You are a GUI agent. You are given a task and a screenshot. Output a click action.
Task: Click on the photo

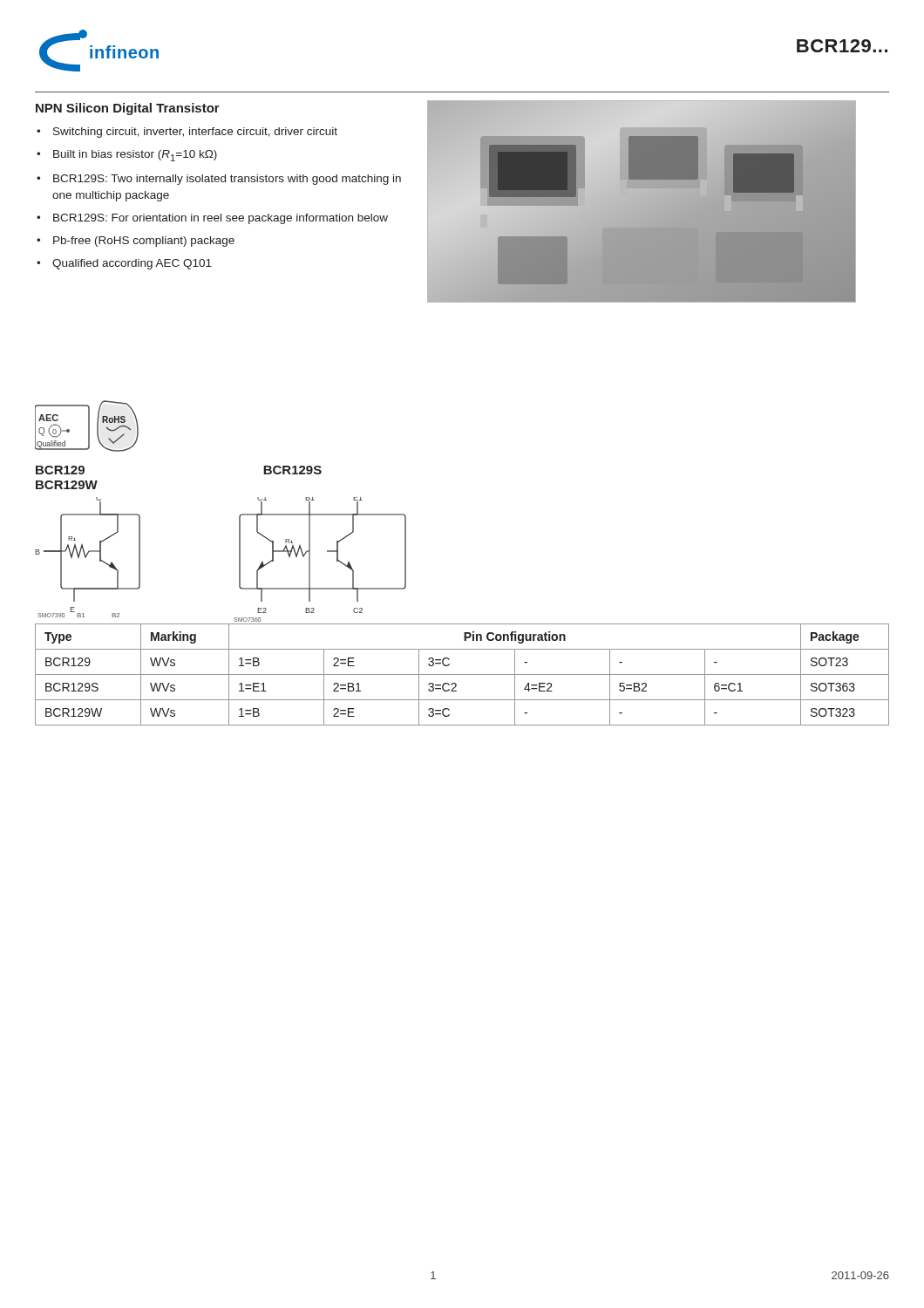(x=658, y=201)
